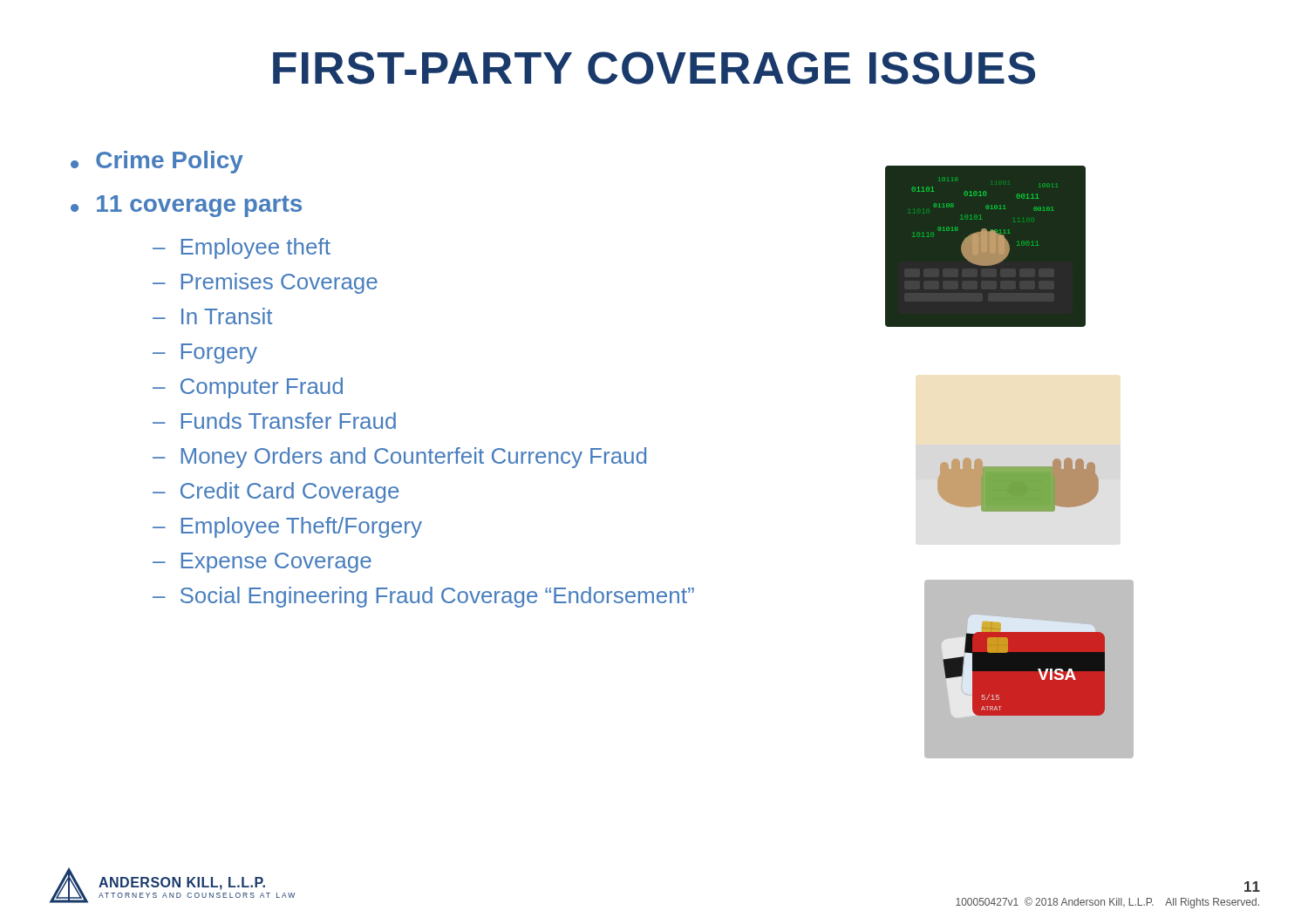Viewport: 1308px width, 924px height.
Task: Click where it says "– Funds Transfer Fraud"
Action: pos(275,421)
